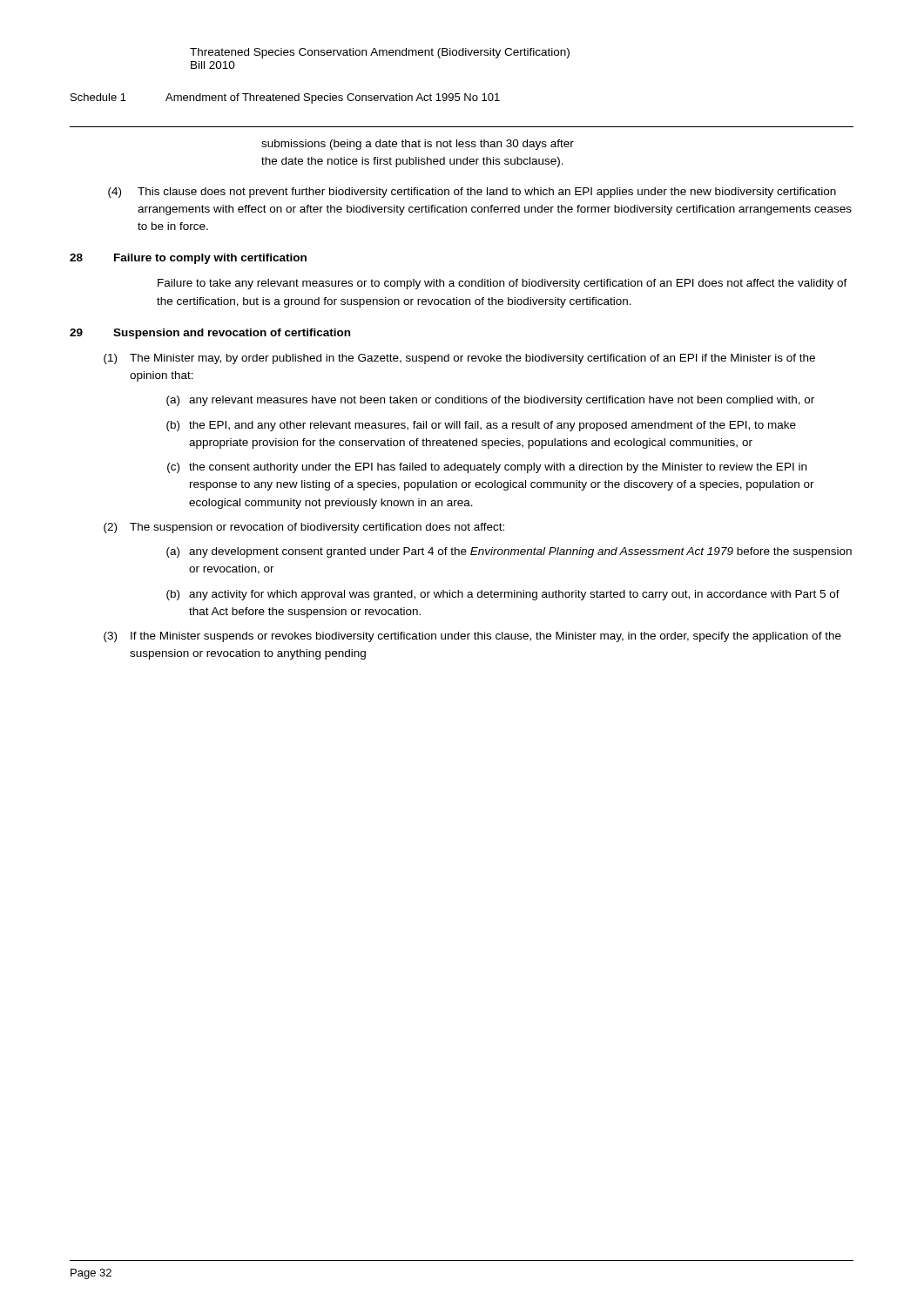
Task: Navigate to the text starting "submissions (being a date that"
Action: click(x=417, y=152)
